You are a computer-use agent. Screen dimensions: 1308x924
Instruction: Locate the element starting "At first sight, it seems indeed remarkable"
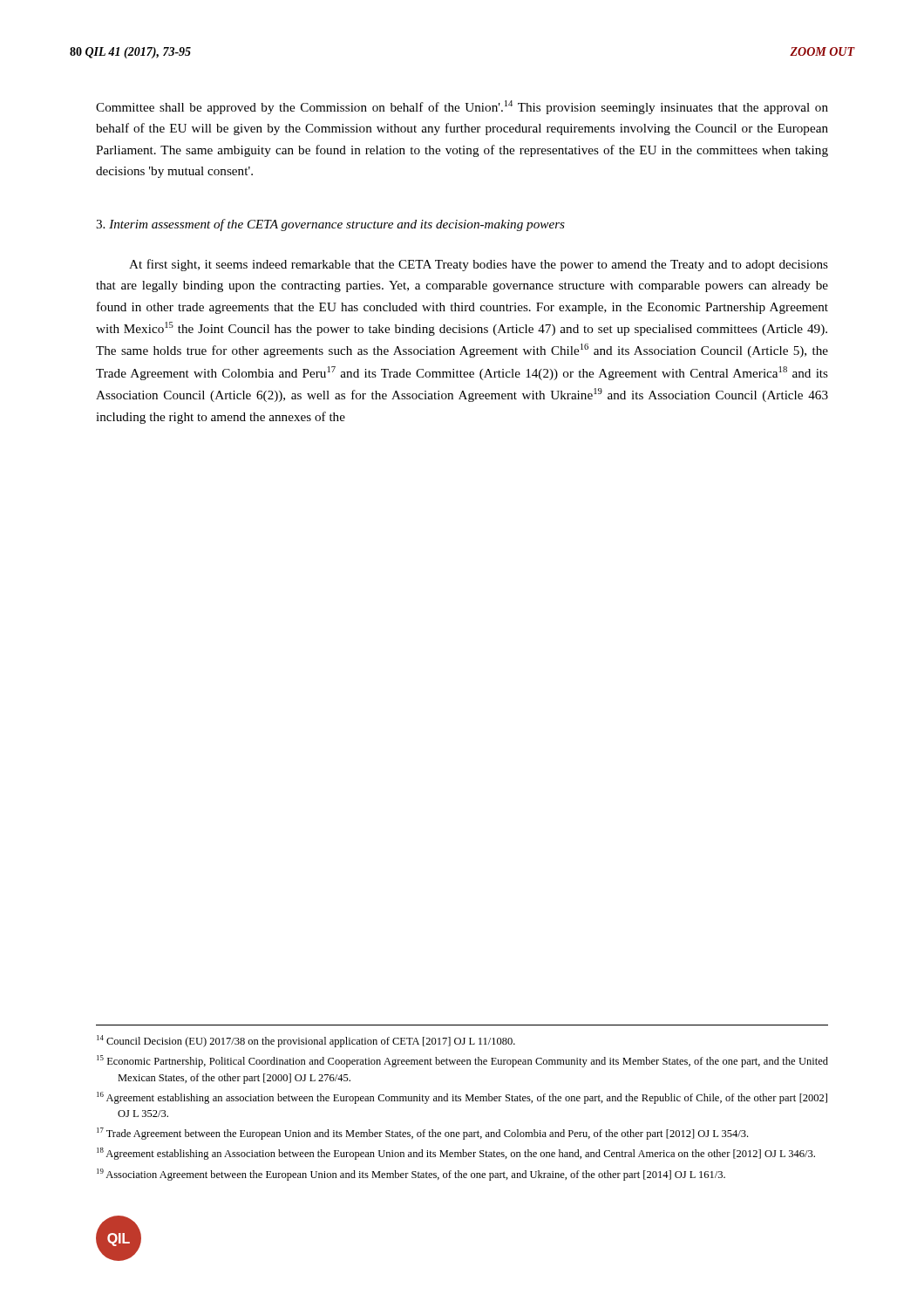462,340
